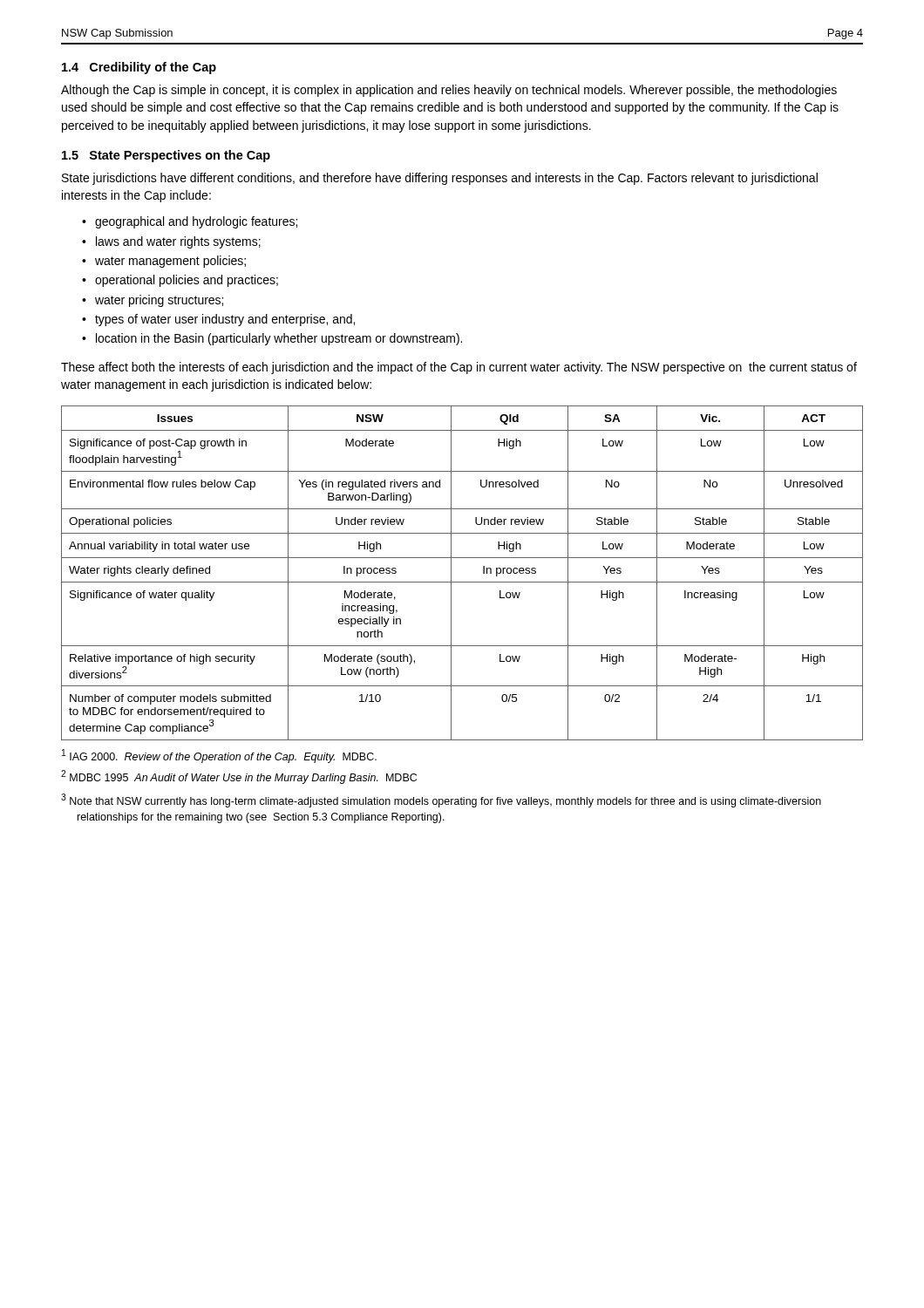The width and height of the screenshot is (924, 1308).
Task: Select the footnote containing "2 MDBC 1995 An Audit of Water"
Action: (239, 777)
